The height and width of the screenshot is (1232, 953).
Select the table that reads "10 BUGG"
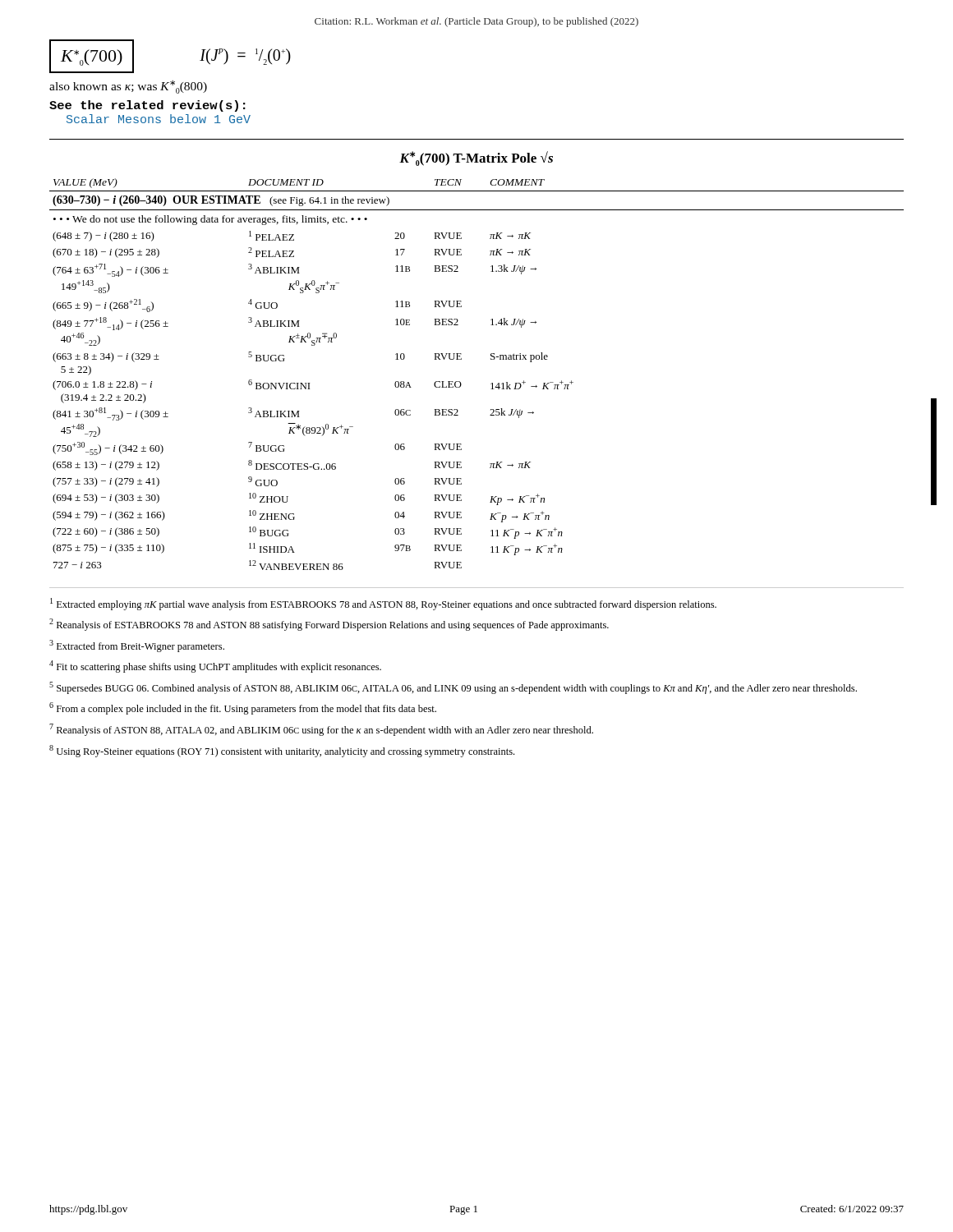[476, 374]
